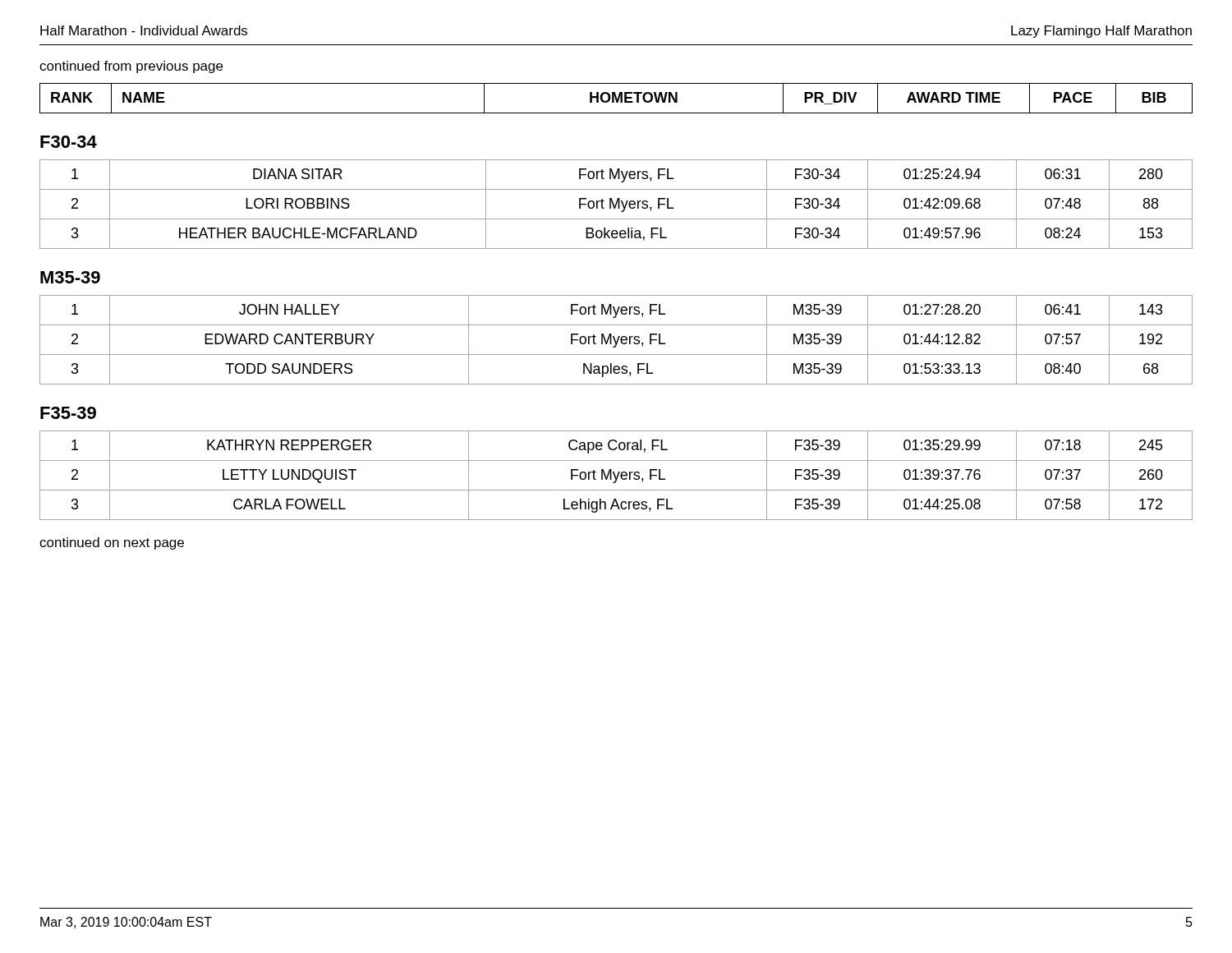Select the passage starting "continued on next page"
The image size is (1232, 953).
pos(112,543)
